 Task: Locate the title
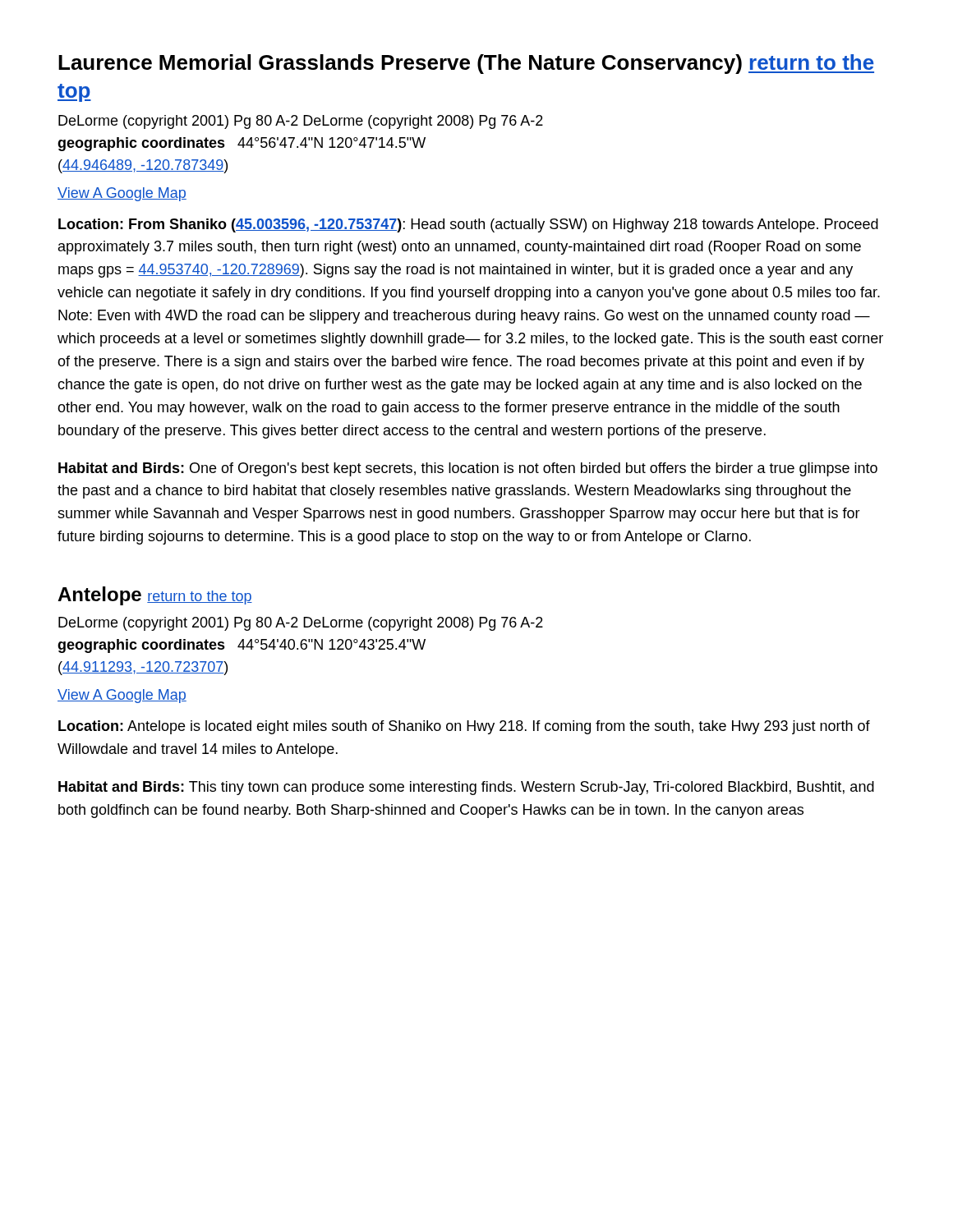click(476, 77)
